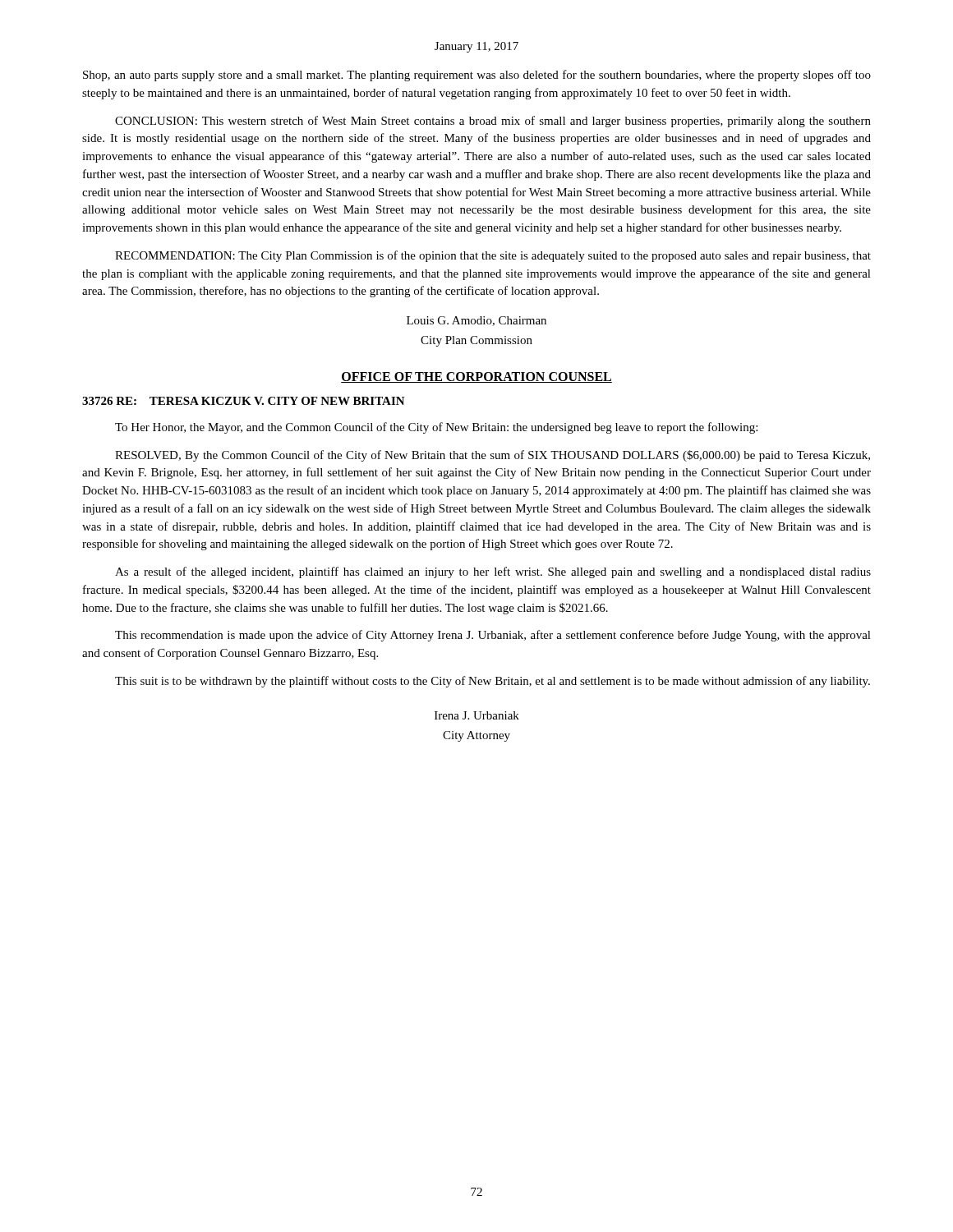Click on the text block that reads "Louis G. Amodio, Chairman"
Screen dimensions: 1232x953
point(476,330)
